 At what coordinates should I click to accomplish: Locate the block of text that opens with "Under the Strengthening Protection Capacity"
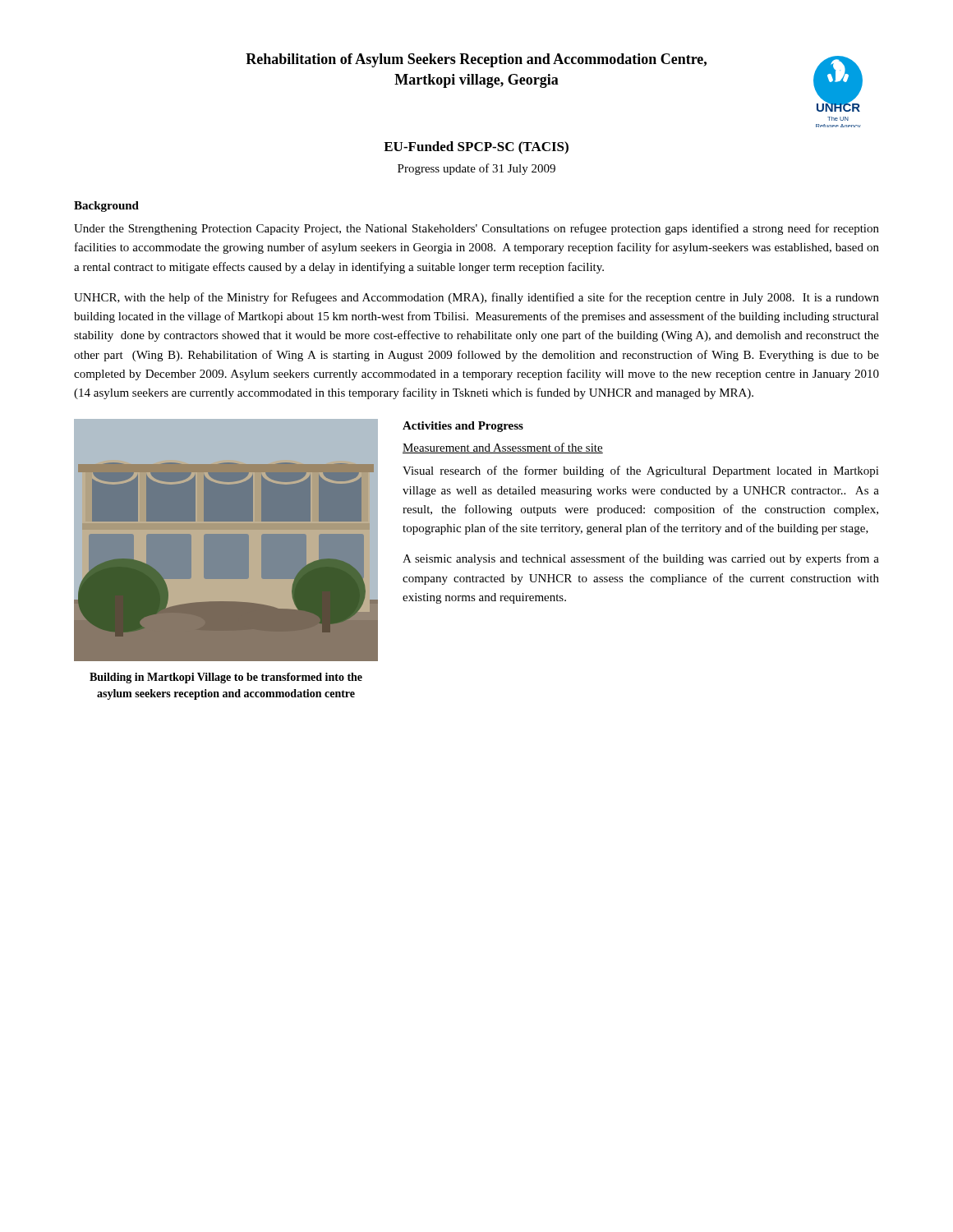[x=476, y=247]
